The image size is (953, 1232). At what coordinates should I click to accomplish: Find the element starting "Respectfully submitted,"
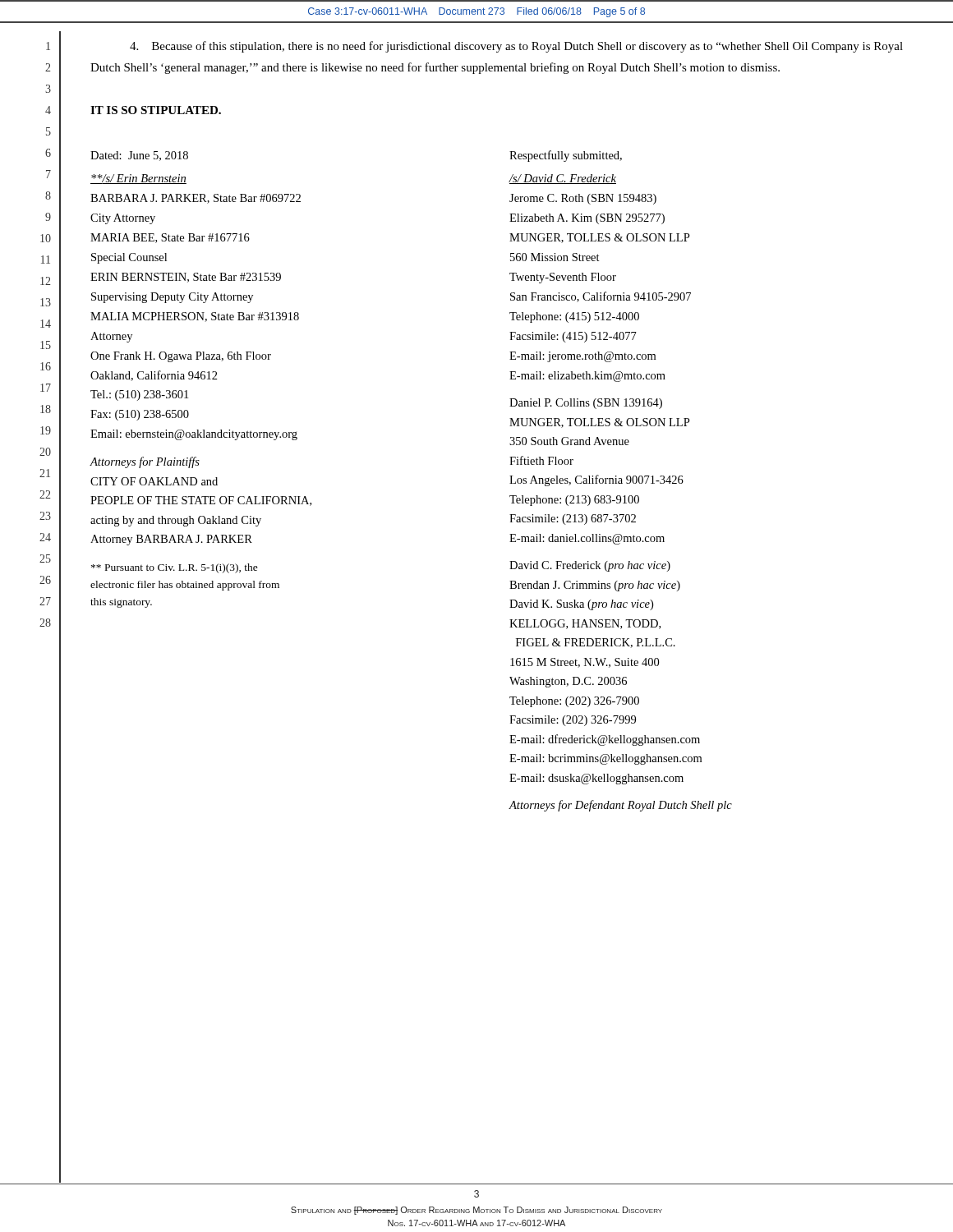566,156
